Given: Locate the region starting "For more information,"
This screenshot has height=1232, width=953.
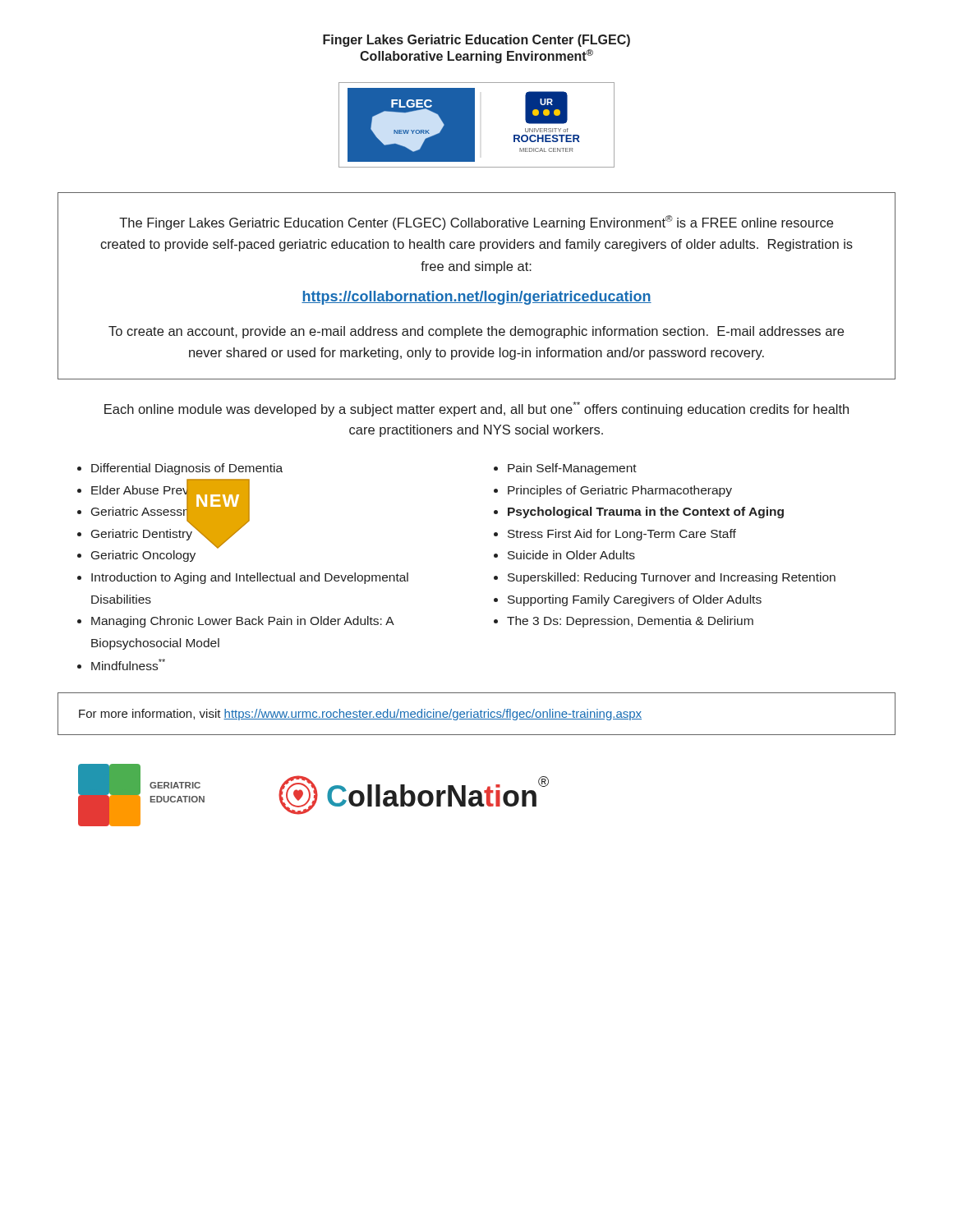Looking at the screenshot, I should [360, 713].
